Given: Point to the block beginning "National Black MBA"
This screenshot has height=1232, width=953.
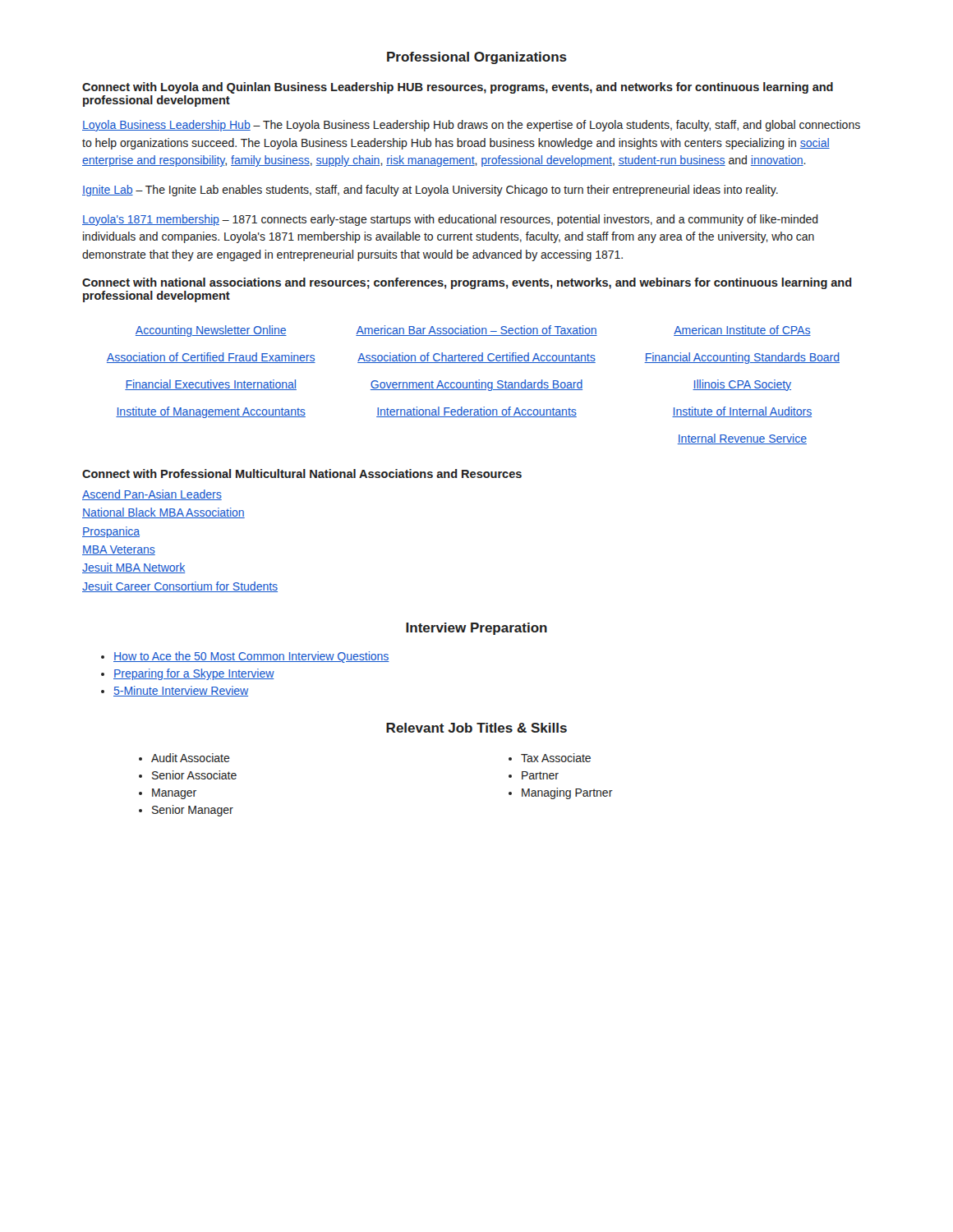Looking at the screenshot, I should (163, 513).
